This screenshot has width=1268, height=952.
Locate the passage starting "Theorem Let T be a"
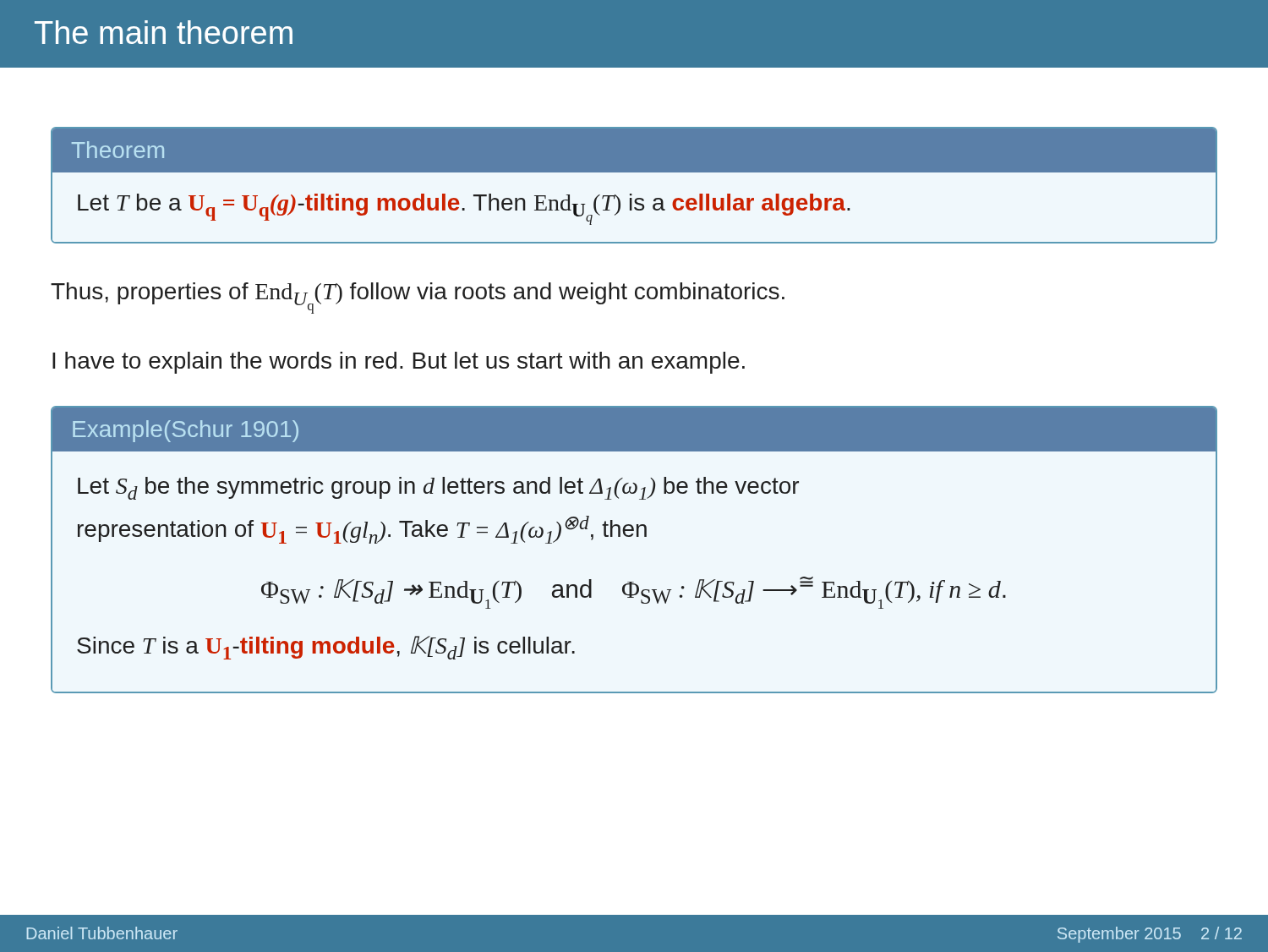pyautogui.click(x=634, y=185)
